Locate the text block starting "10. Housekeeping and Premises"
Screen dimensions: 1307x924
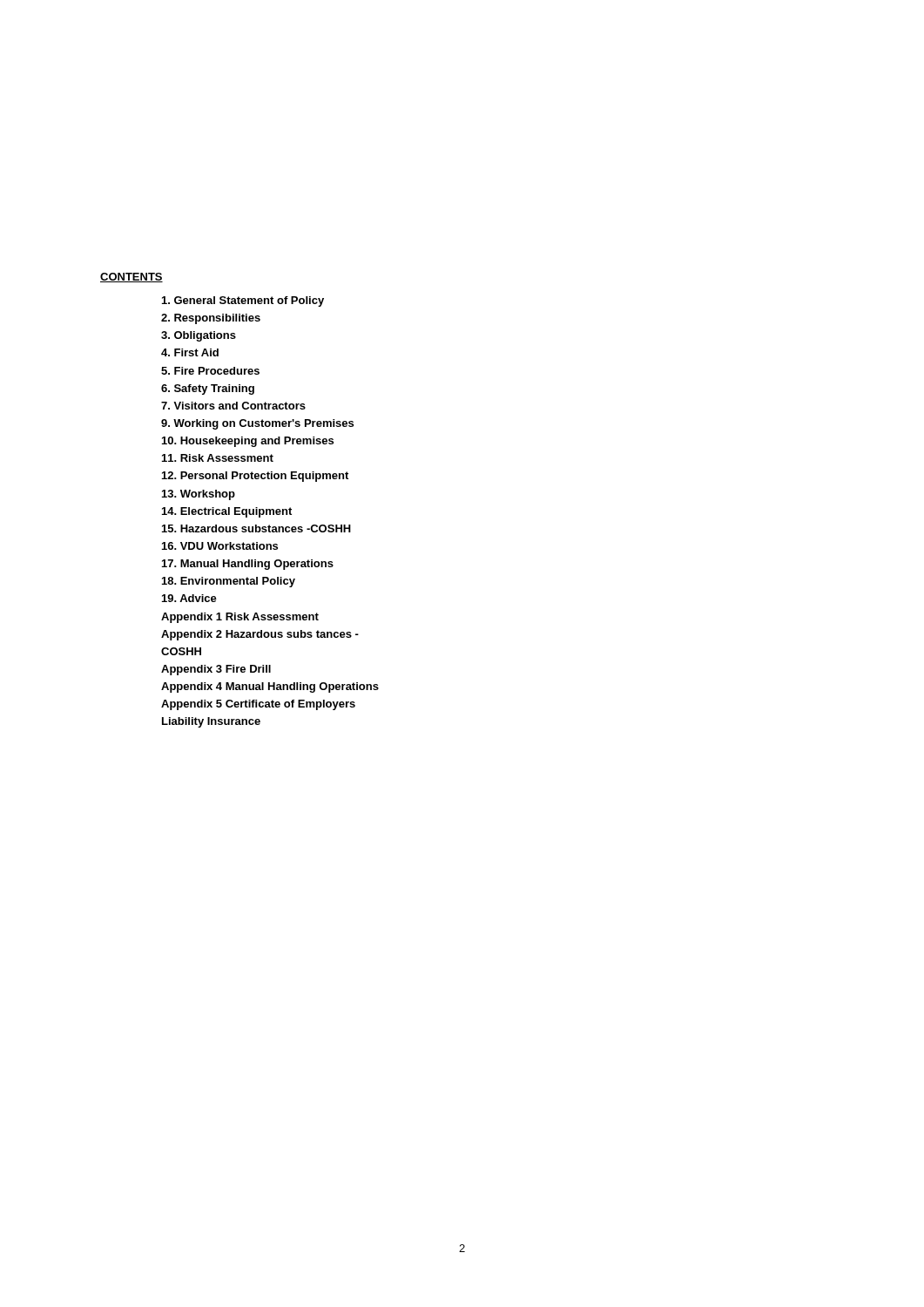tap(248, 441)
